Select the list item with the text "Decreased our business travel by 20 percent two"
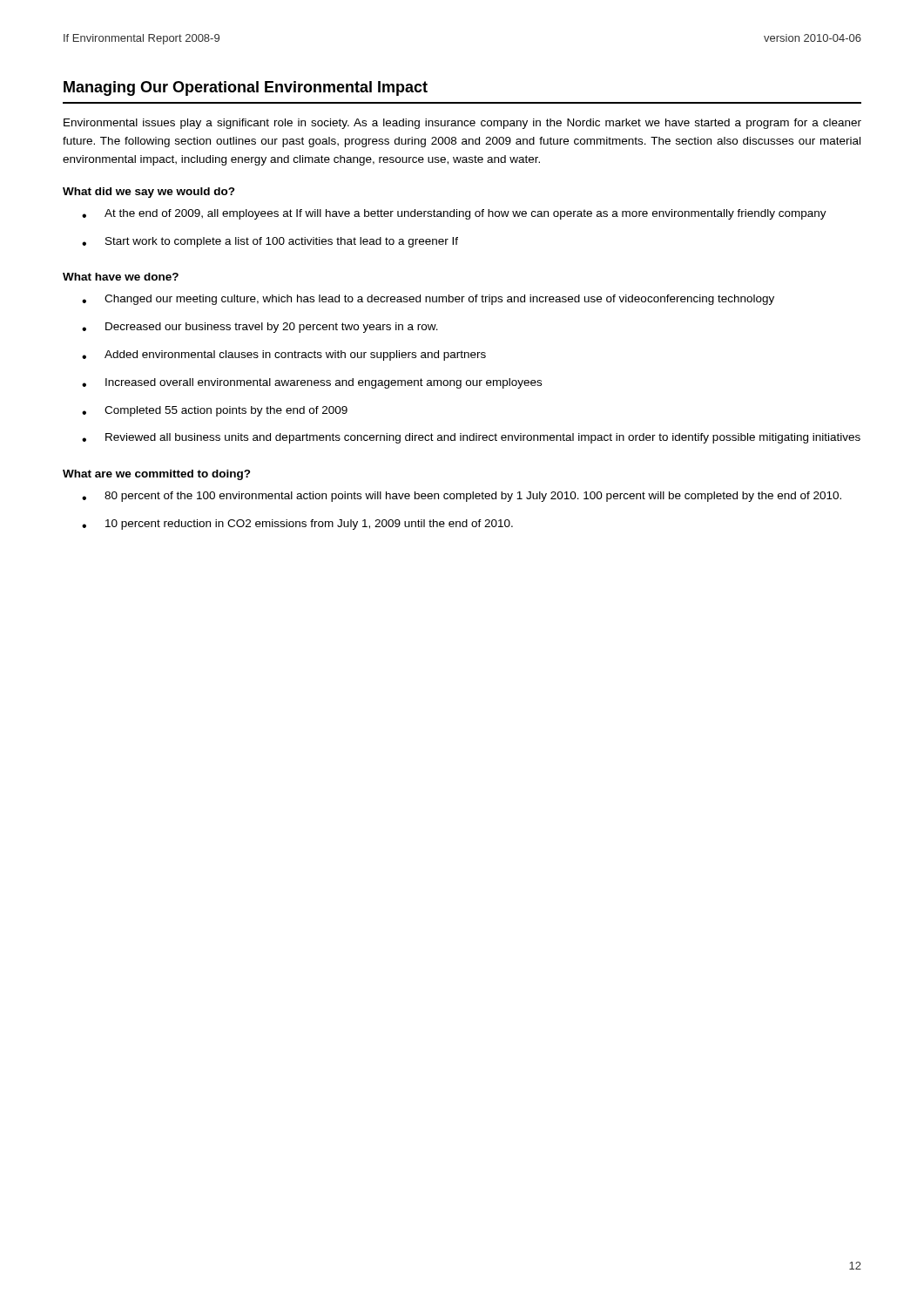924x1307 pixels. 260,328
